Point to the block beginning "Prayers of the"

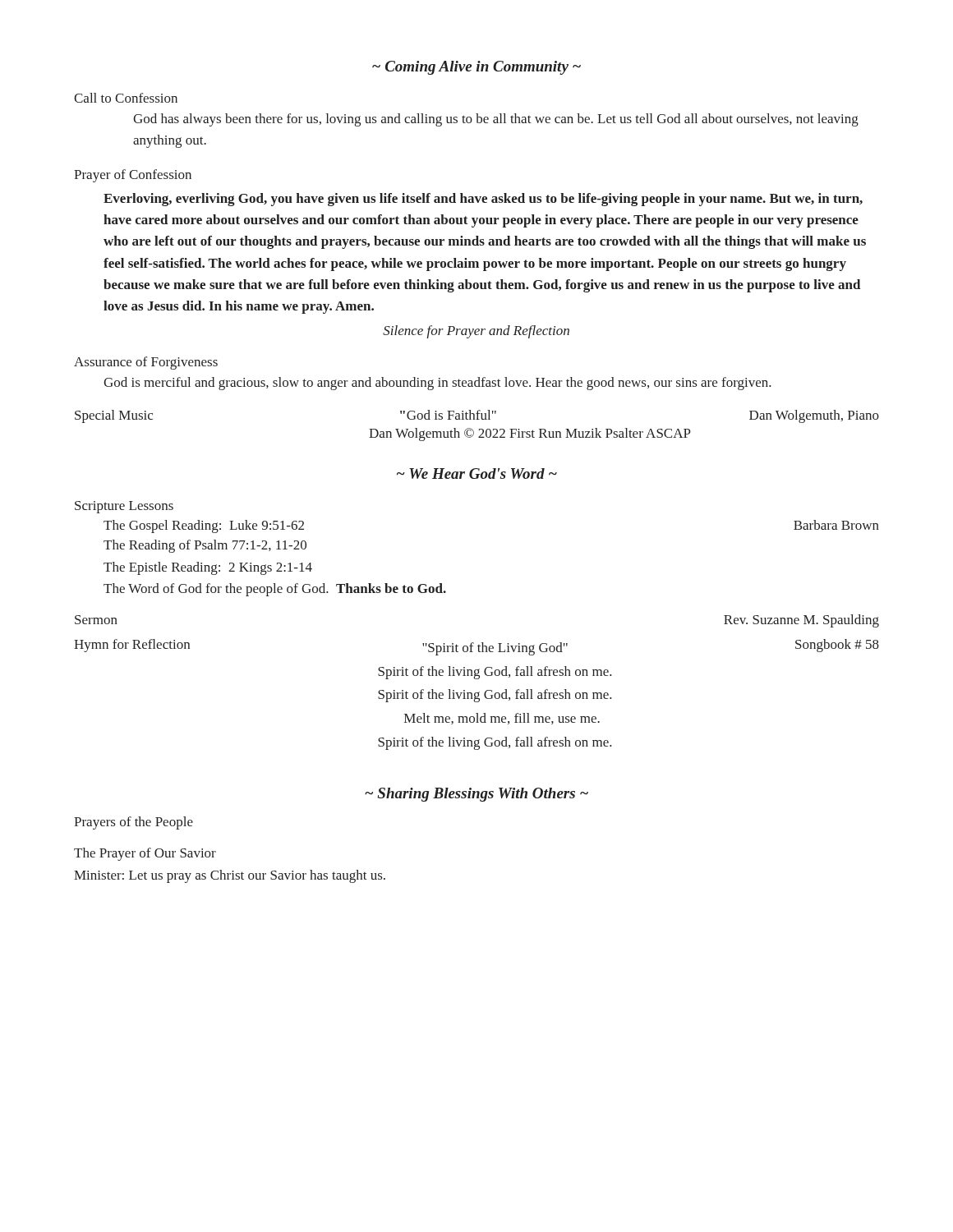pyautogui.click(x=133, y=822)
